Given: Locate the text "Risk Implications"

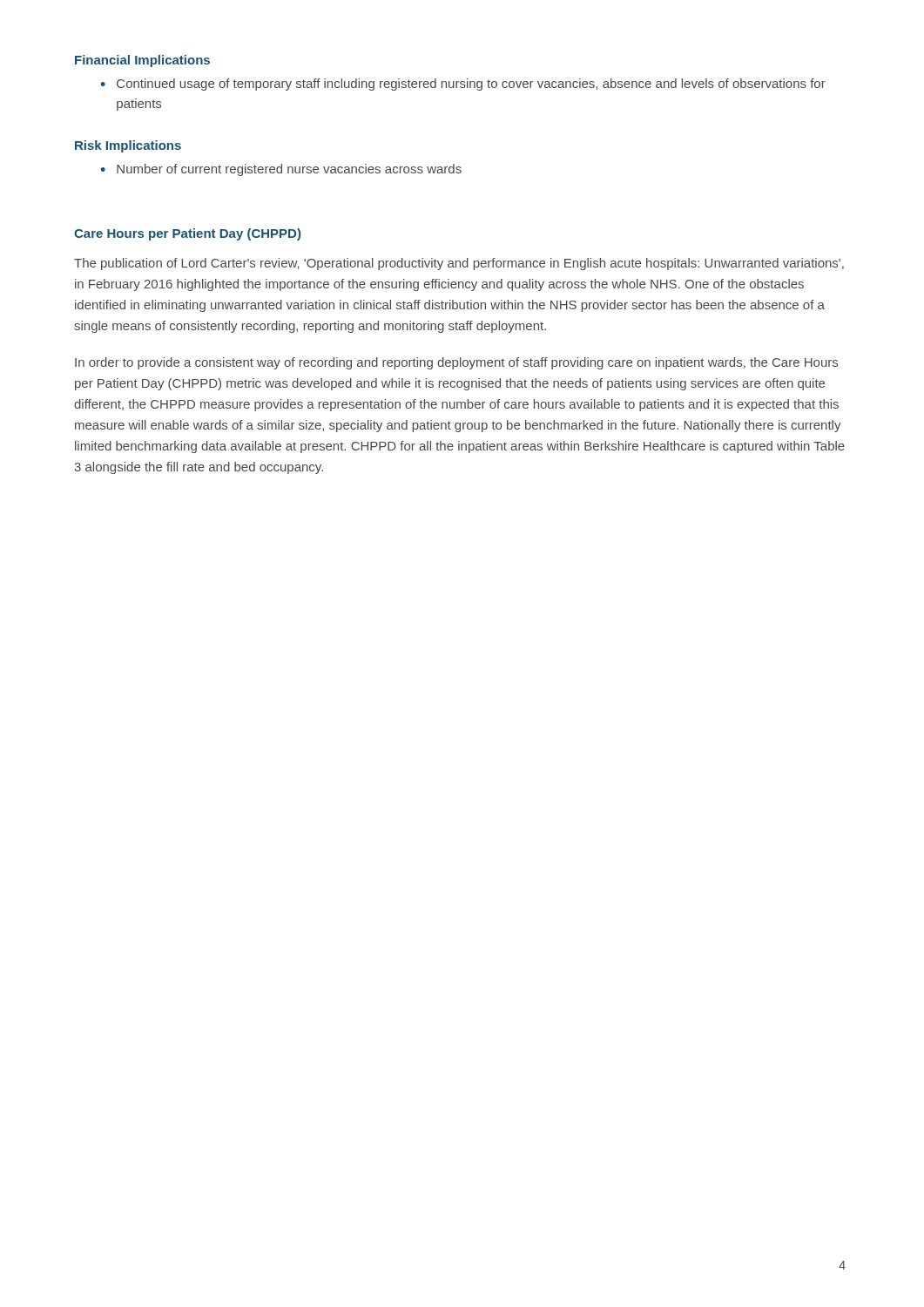Looking at the screenshot, I should (x=128, y=145).
